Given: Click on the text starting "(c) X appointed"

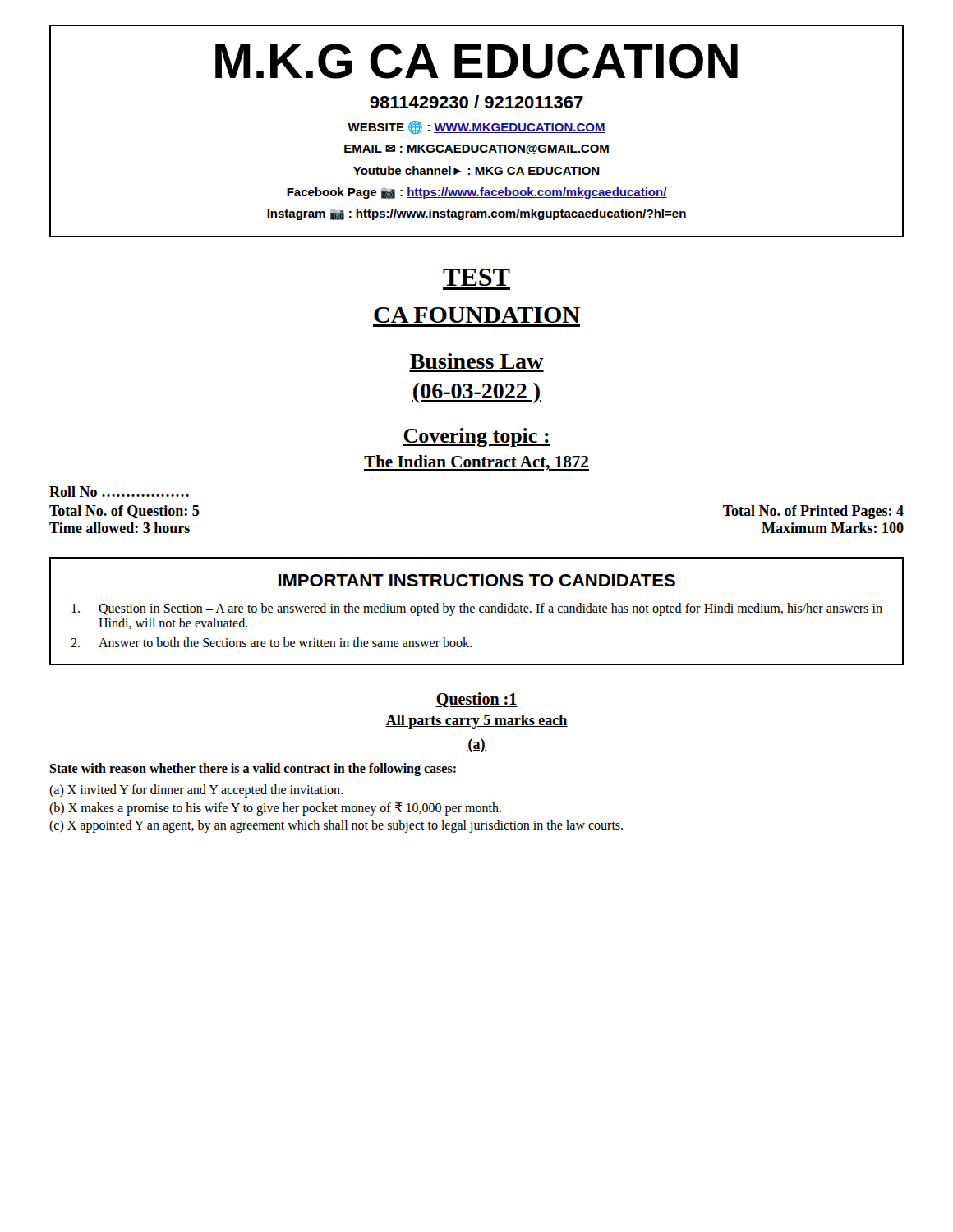Looking at the screenshot, I should pos(336,826).
